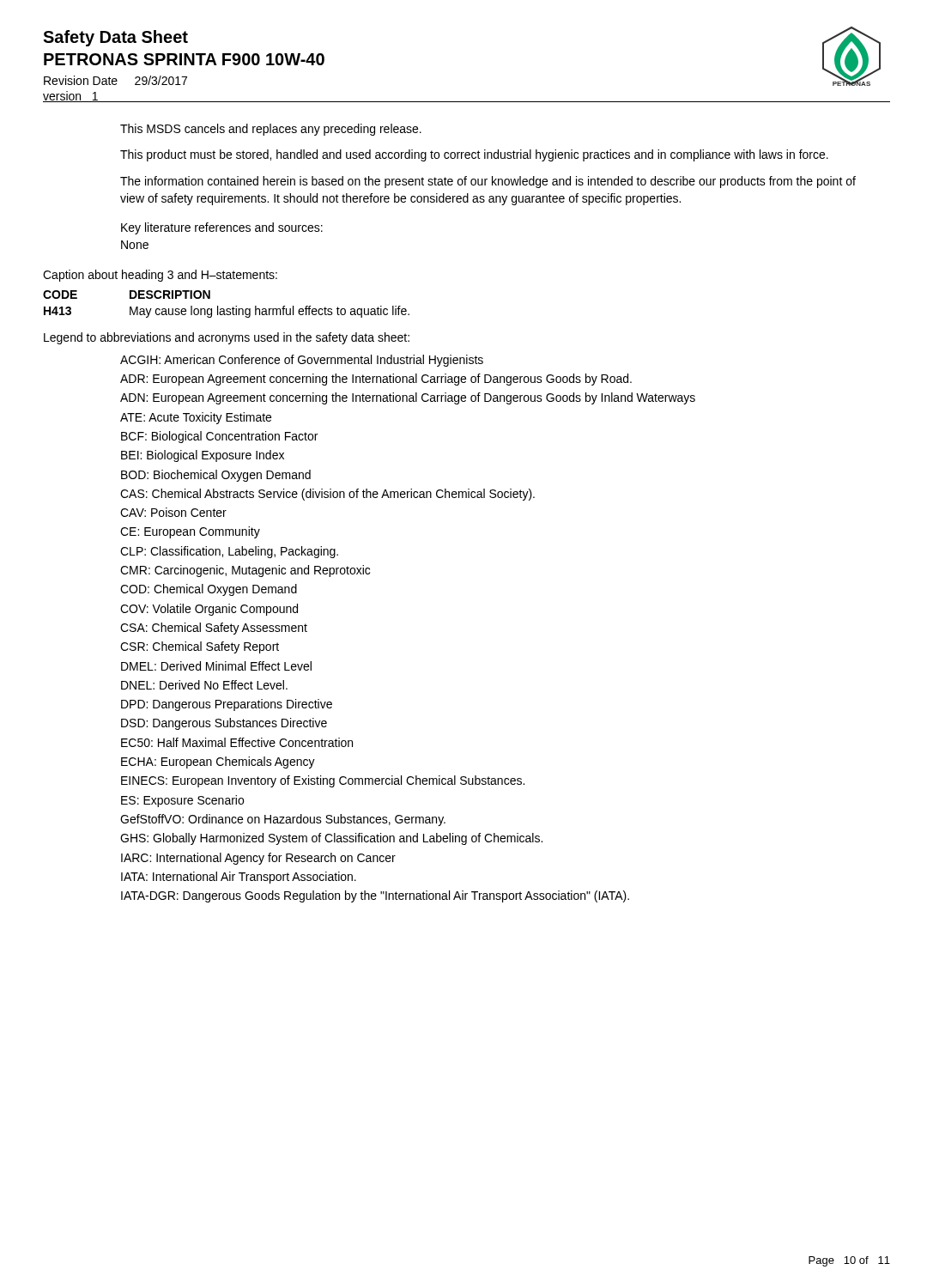Viewport: 933px width, 1288px height.
Task: Click on the text block that reads "This MSDS cancels and replaces"
Action: (271, 129)
